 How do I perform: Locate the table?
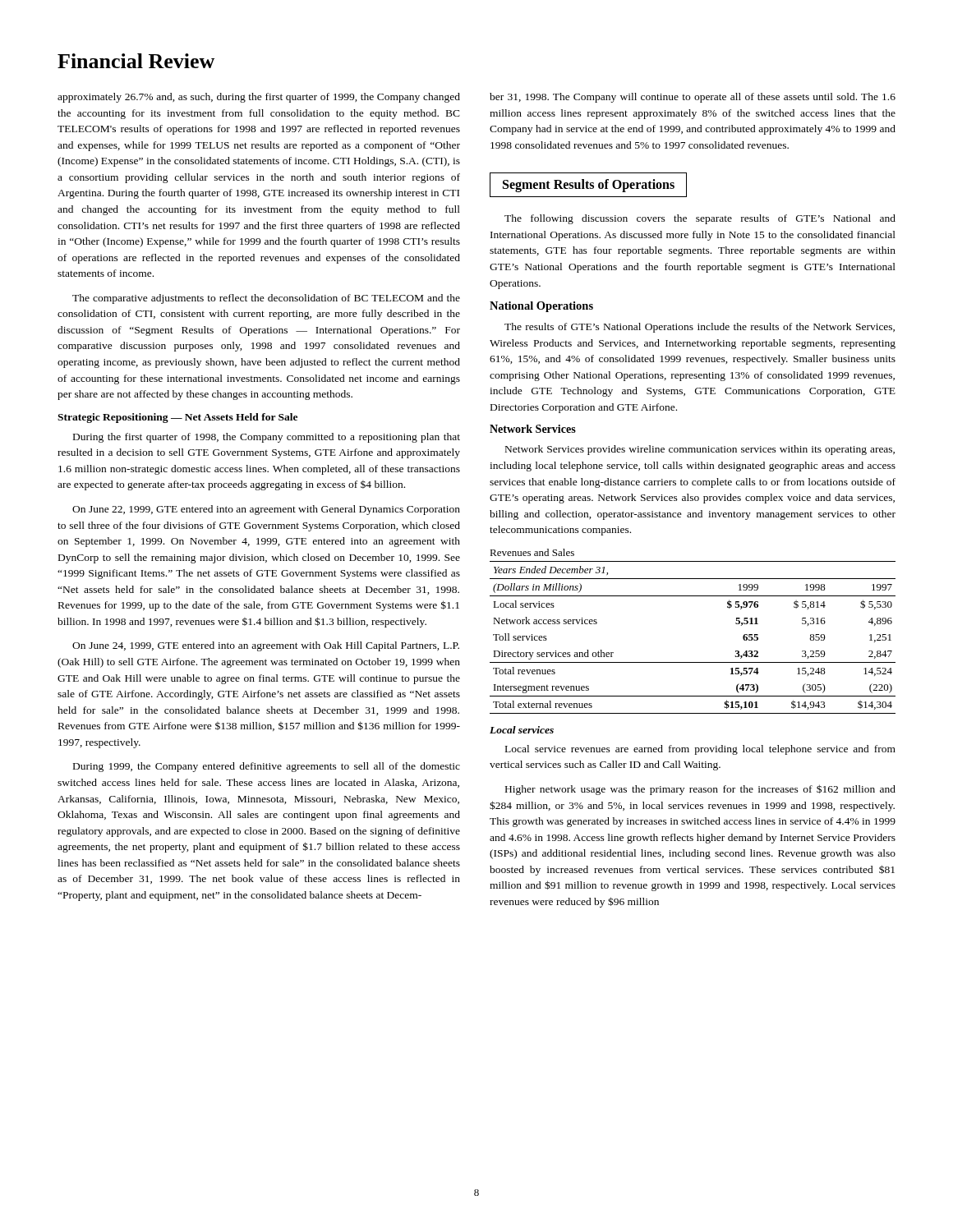pos(693,637)
